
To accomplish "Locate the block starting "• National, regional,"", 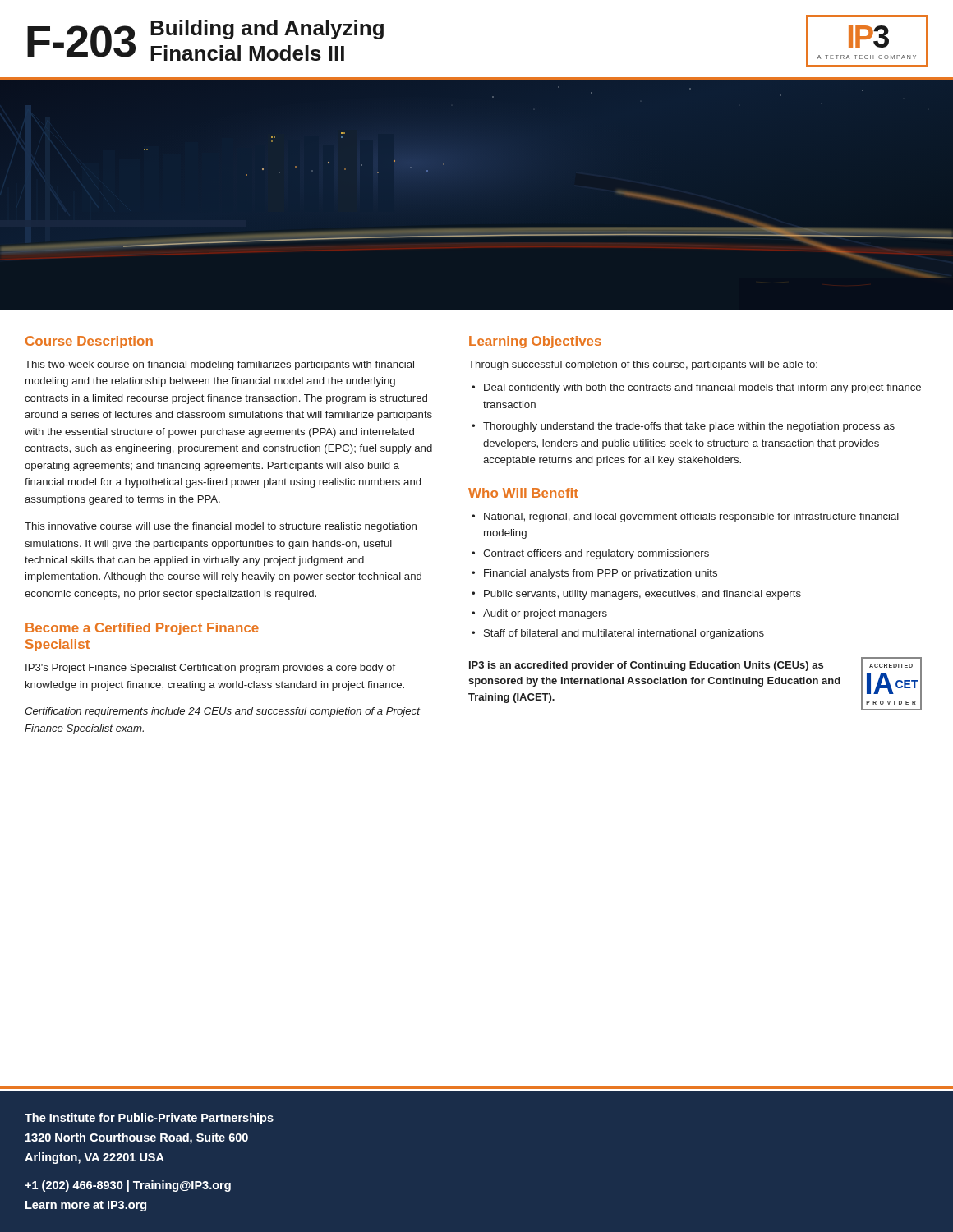I will [x=685, y=524].
